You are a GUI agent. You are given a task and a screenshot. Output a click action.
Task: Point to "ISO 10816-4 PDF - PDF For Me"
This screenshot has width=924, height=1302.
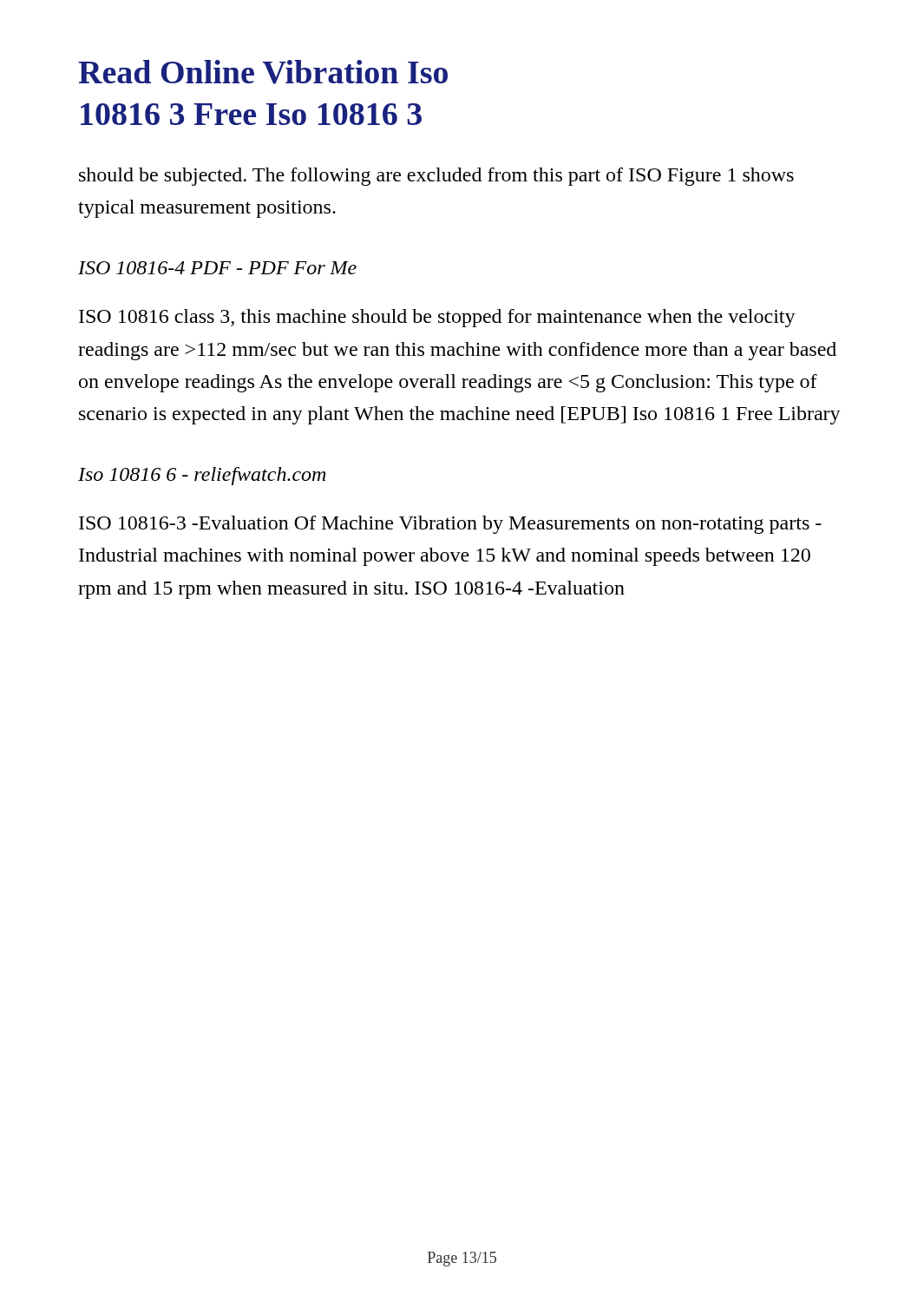pyautogui.click(x=217, y=268)
